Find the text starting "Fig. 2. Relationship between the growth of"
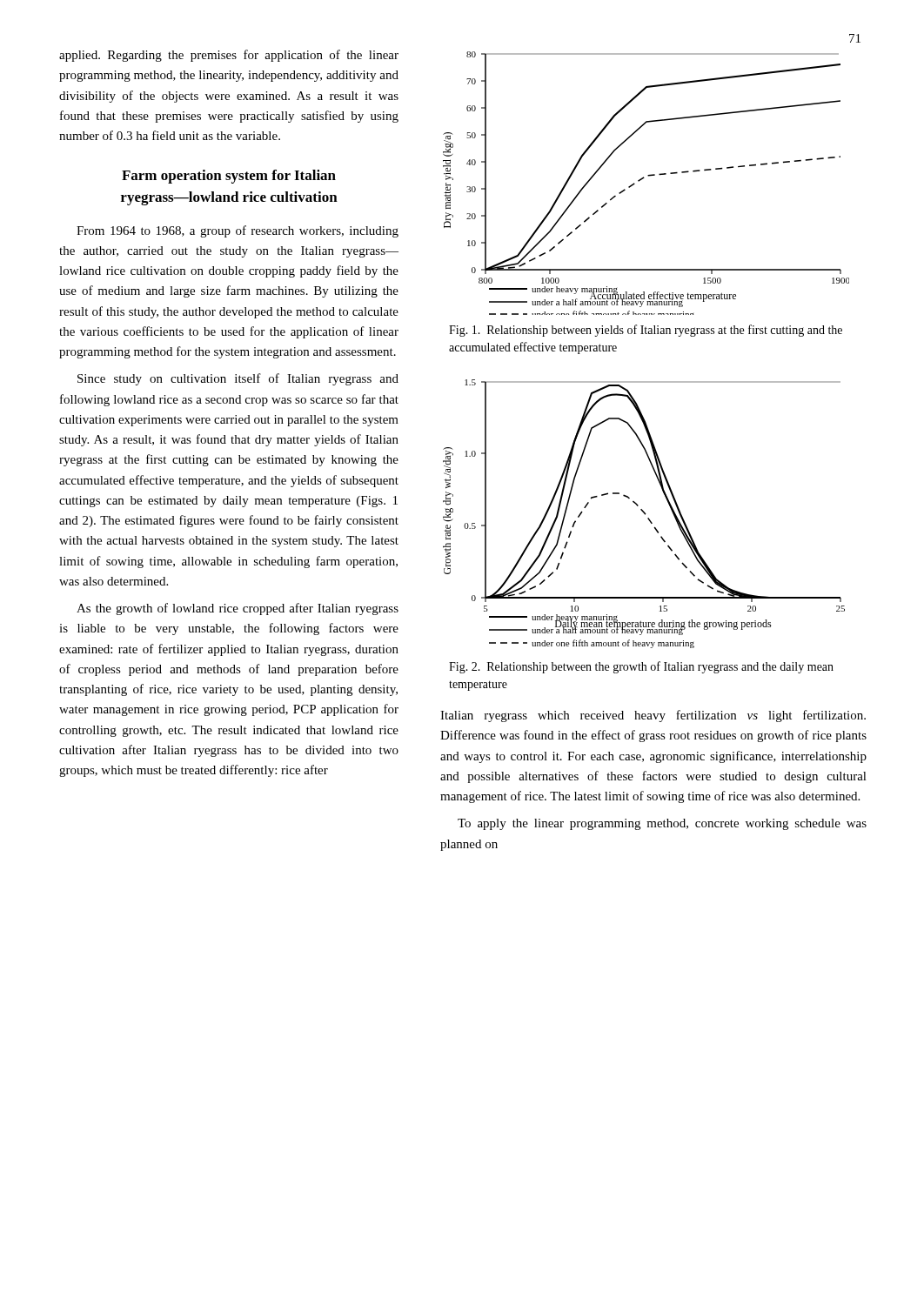The image size is (924, 1305). (641, 675)
